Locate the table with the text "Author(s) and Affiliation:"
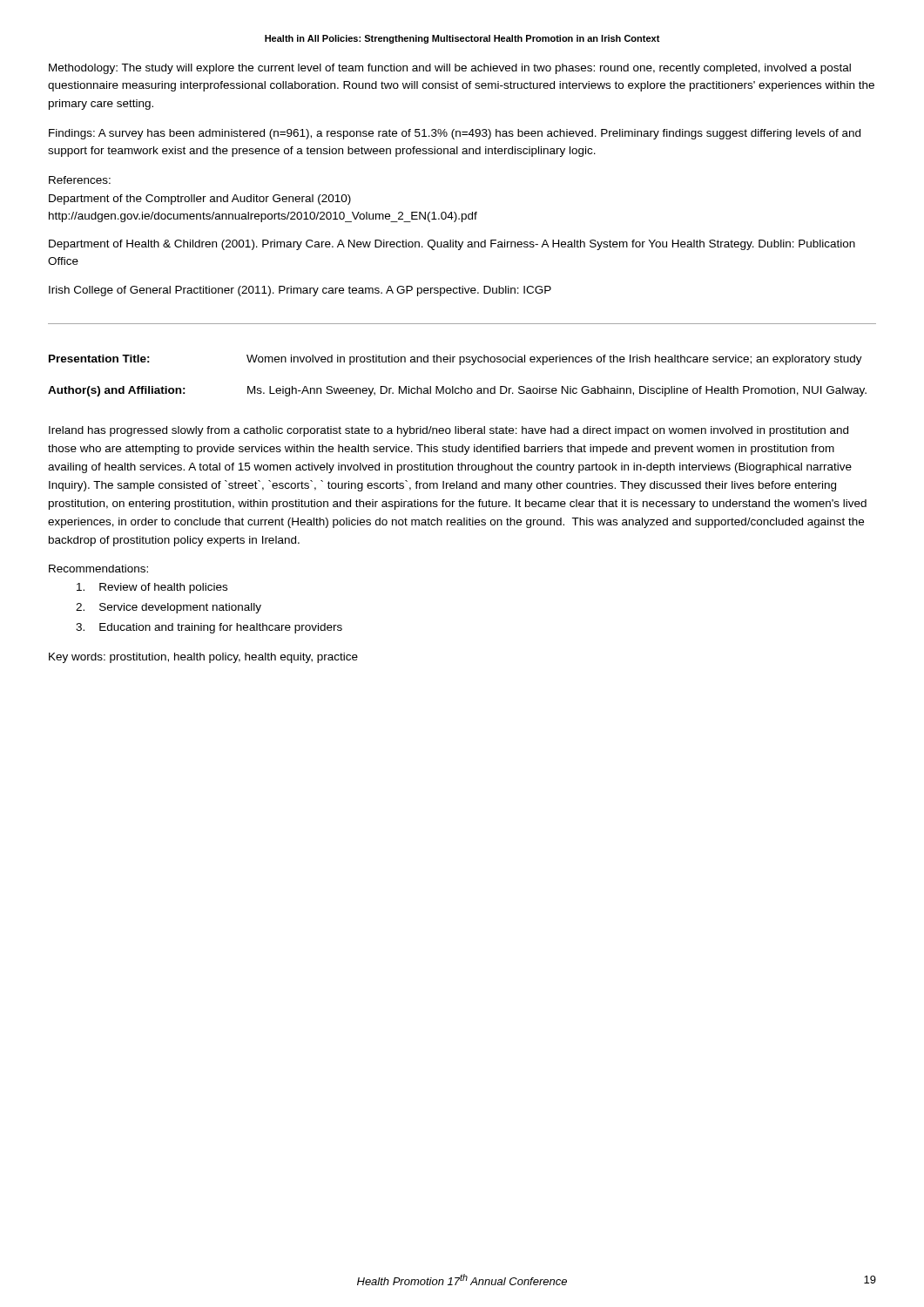 (x=462, y=375)
